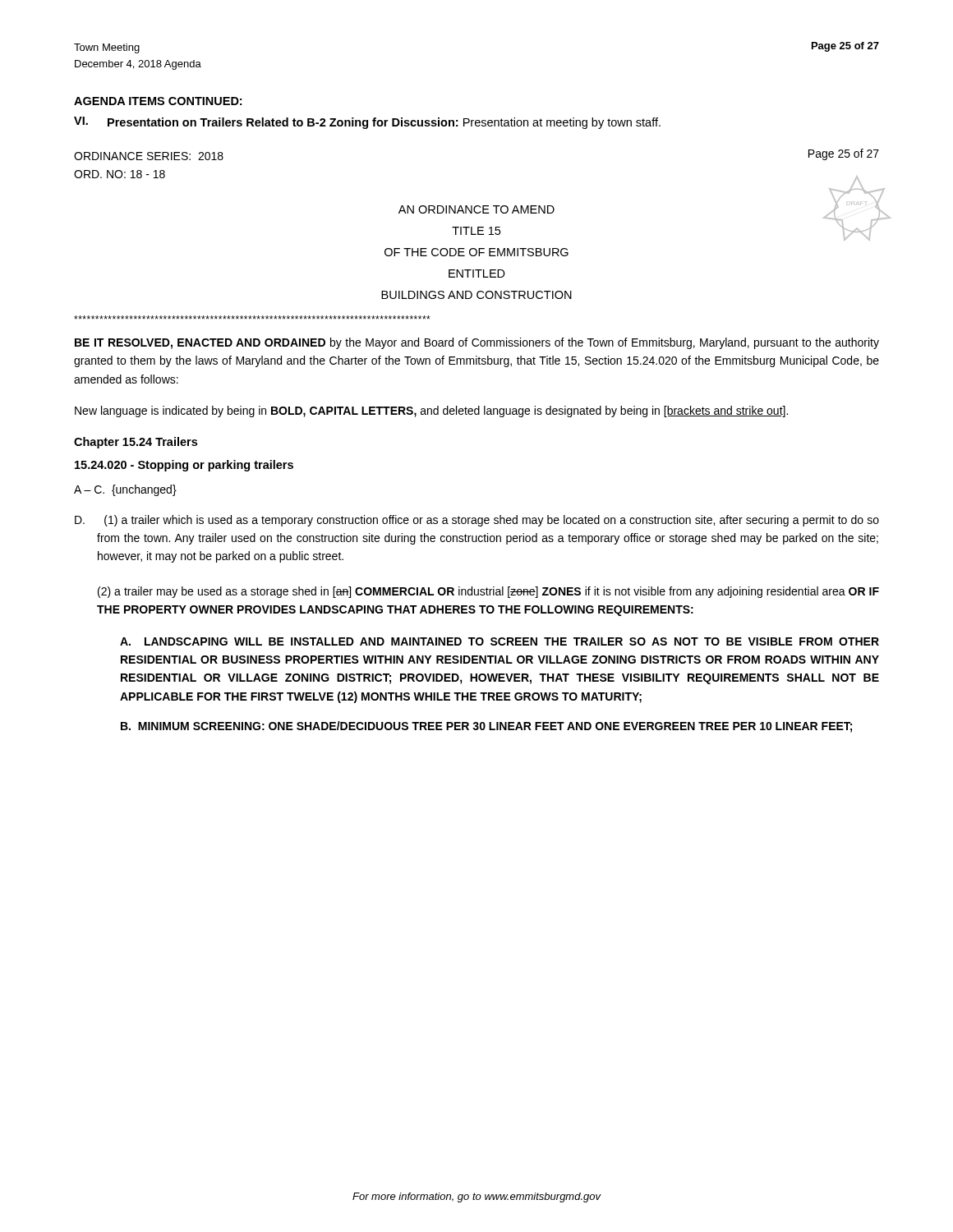Image resolution: width=953 pixels, height=1232 pixels.
Task: Navigate to the element starting "B. MINIMUM SCREENING: ONE SHADE/DECIDUOUS TREE"
Action: (x=487, y=726)
